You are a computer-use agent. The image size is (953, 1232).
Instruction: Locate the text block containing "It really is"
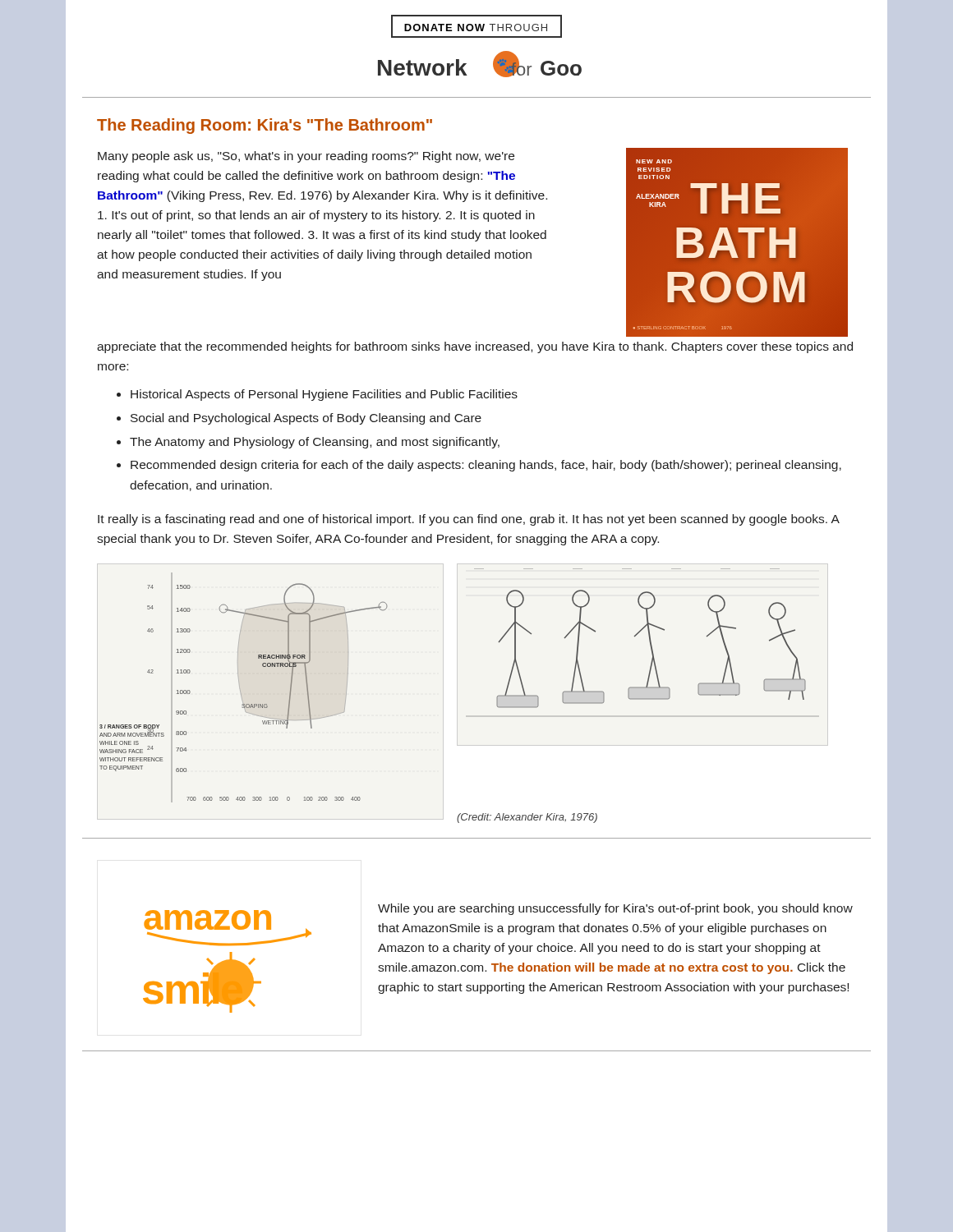[468, 529]
